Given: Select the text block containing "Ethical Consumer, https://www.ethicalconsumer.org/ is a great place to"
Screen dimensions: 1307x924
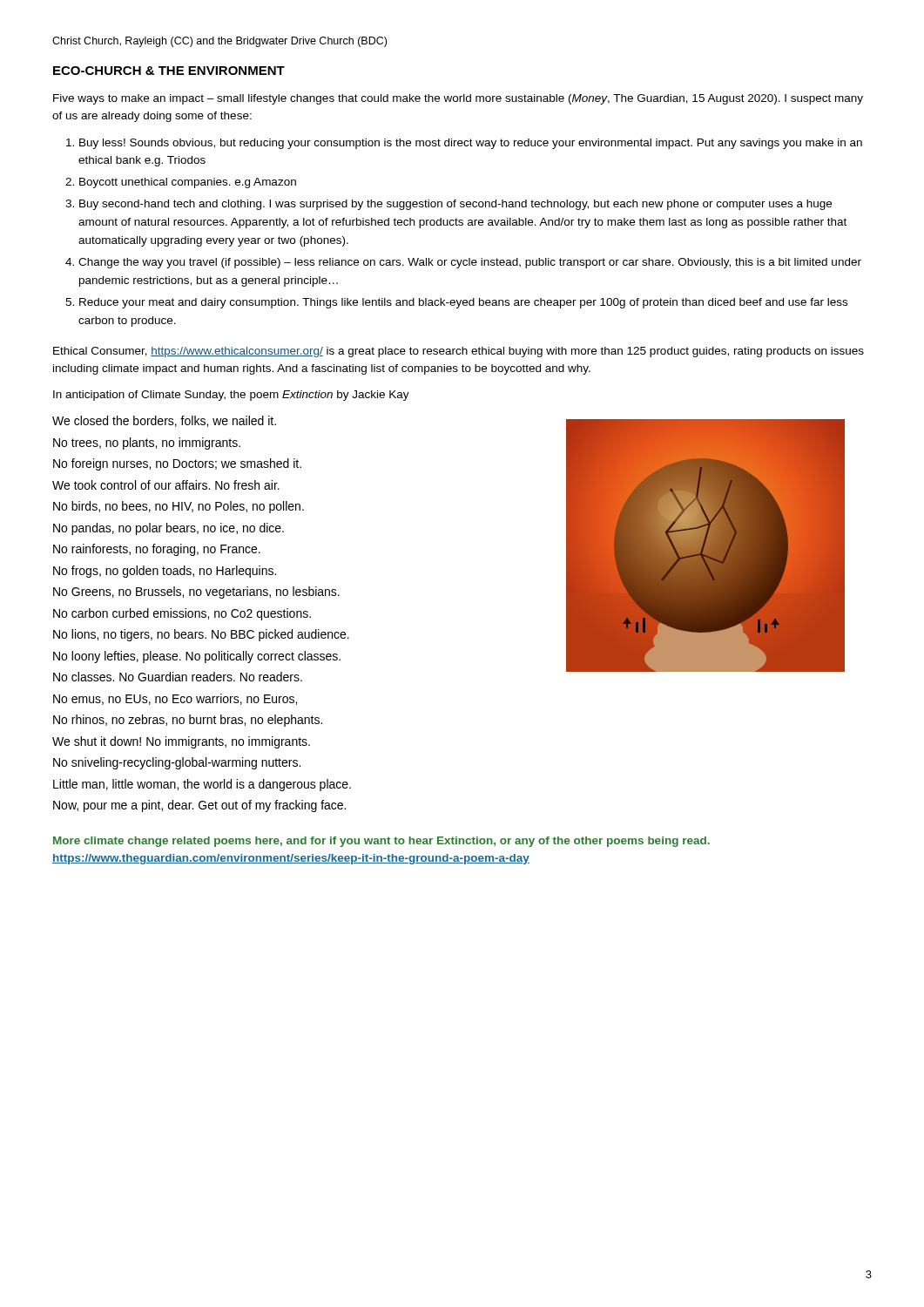Looking at the screenshot, I should (x=458, y=359).
